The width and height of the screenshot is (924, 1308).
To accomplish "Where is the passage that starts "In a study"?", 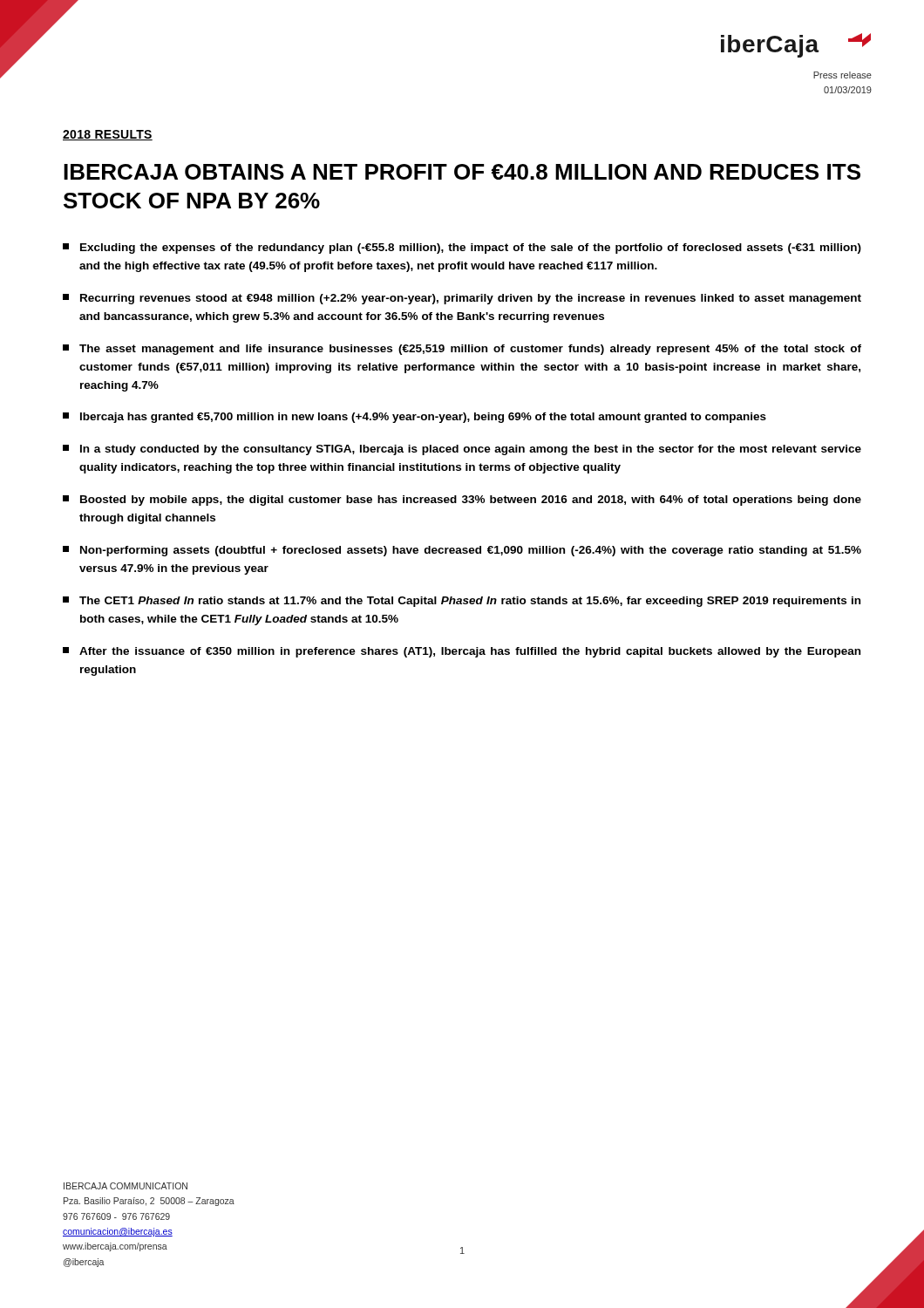I will pyautogui.click(x=462, y=459).
